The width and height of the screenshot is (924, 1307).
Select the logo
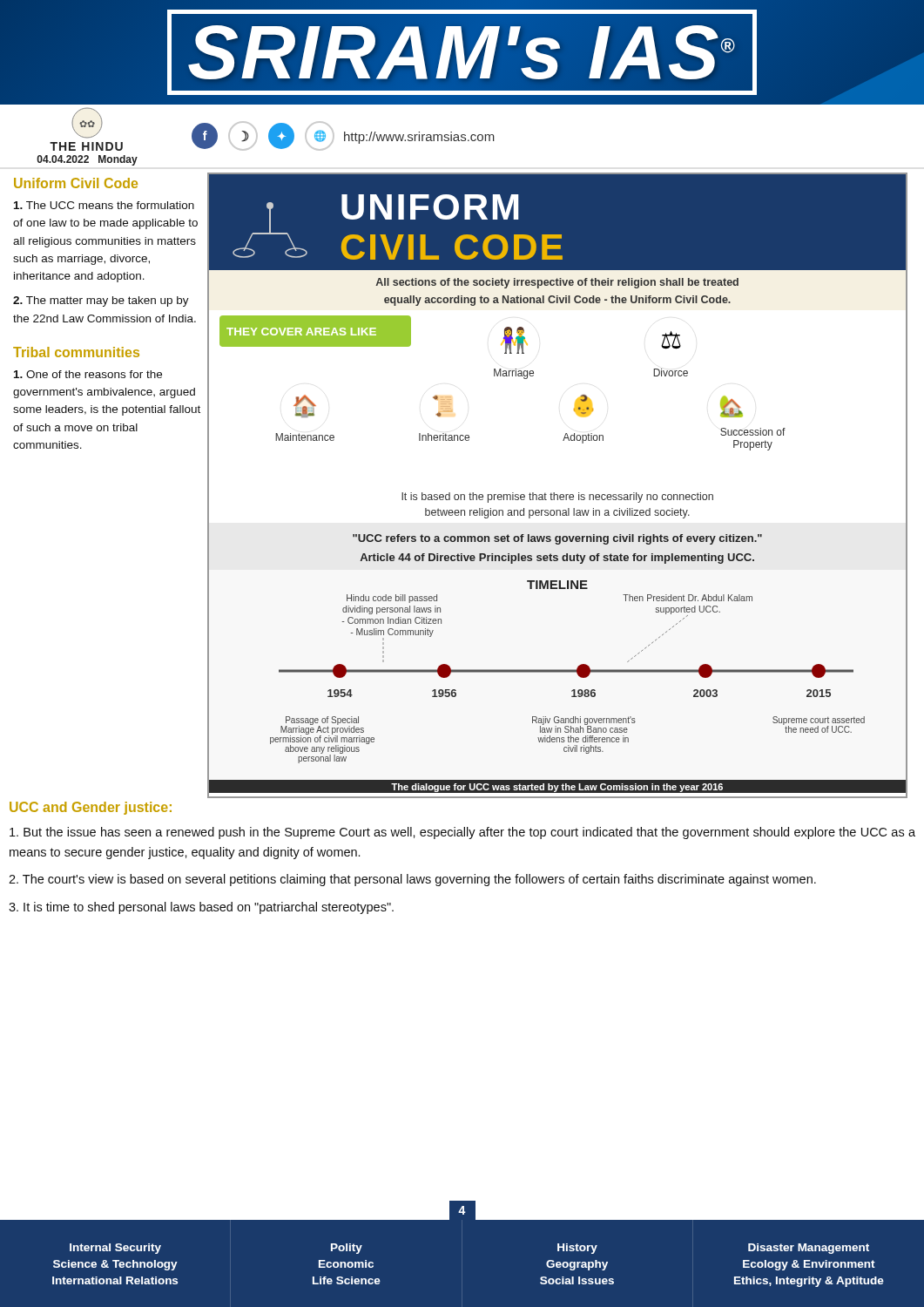coord(462,52)
